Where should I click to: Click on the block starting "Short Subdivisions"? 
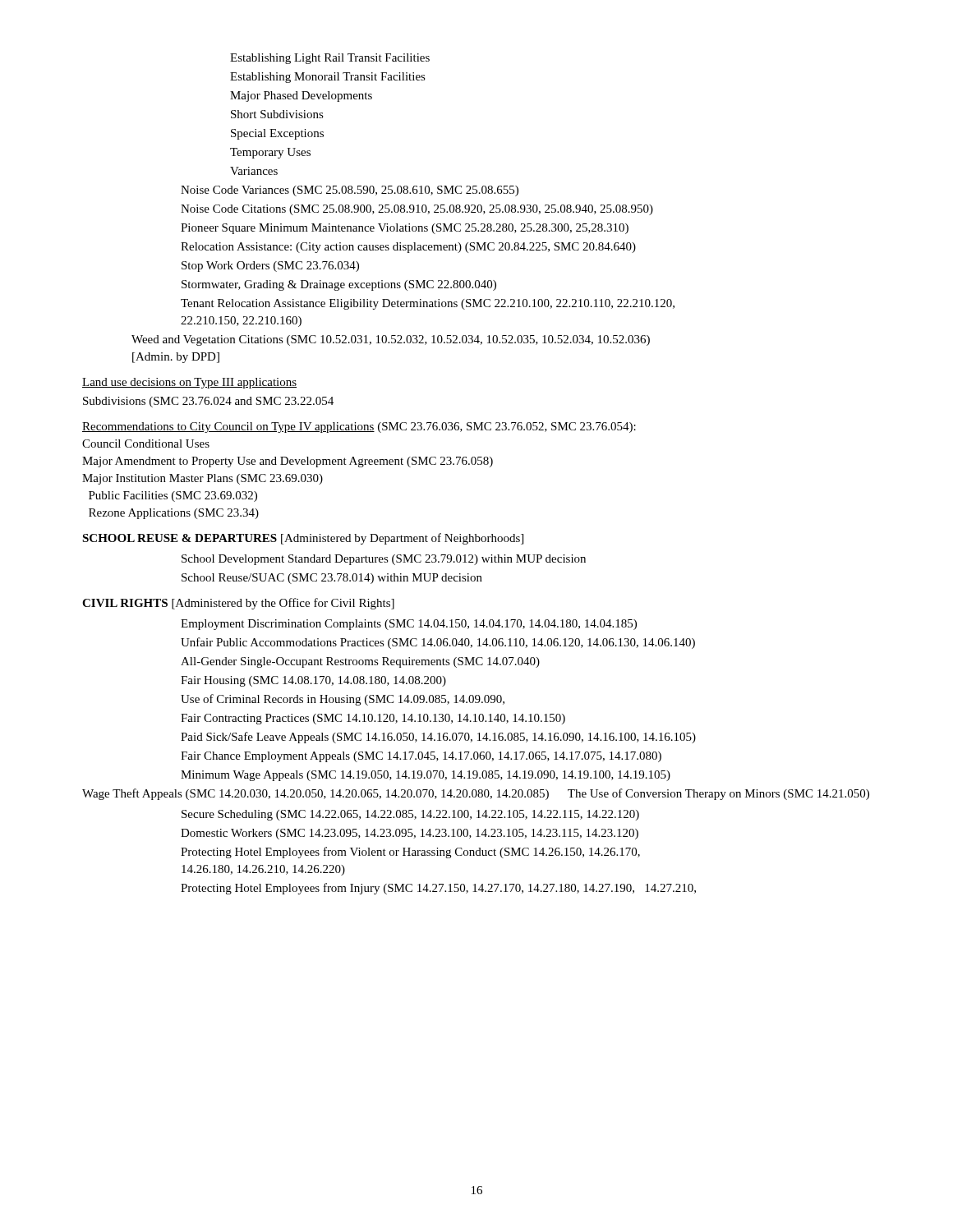(x=277, y=114)
